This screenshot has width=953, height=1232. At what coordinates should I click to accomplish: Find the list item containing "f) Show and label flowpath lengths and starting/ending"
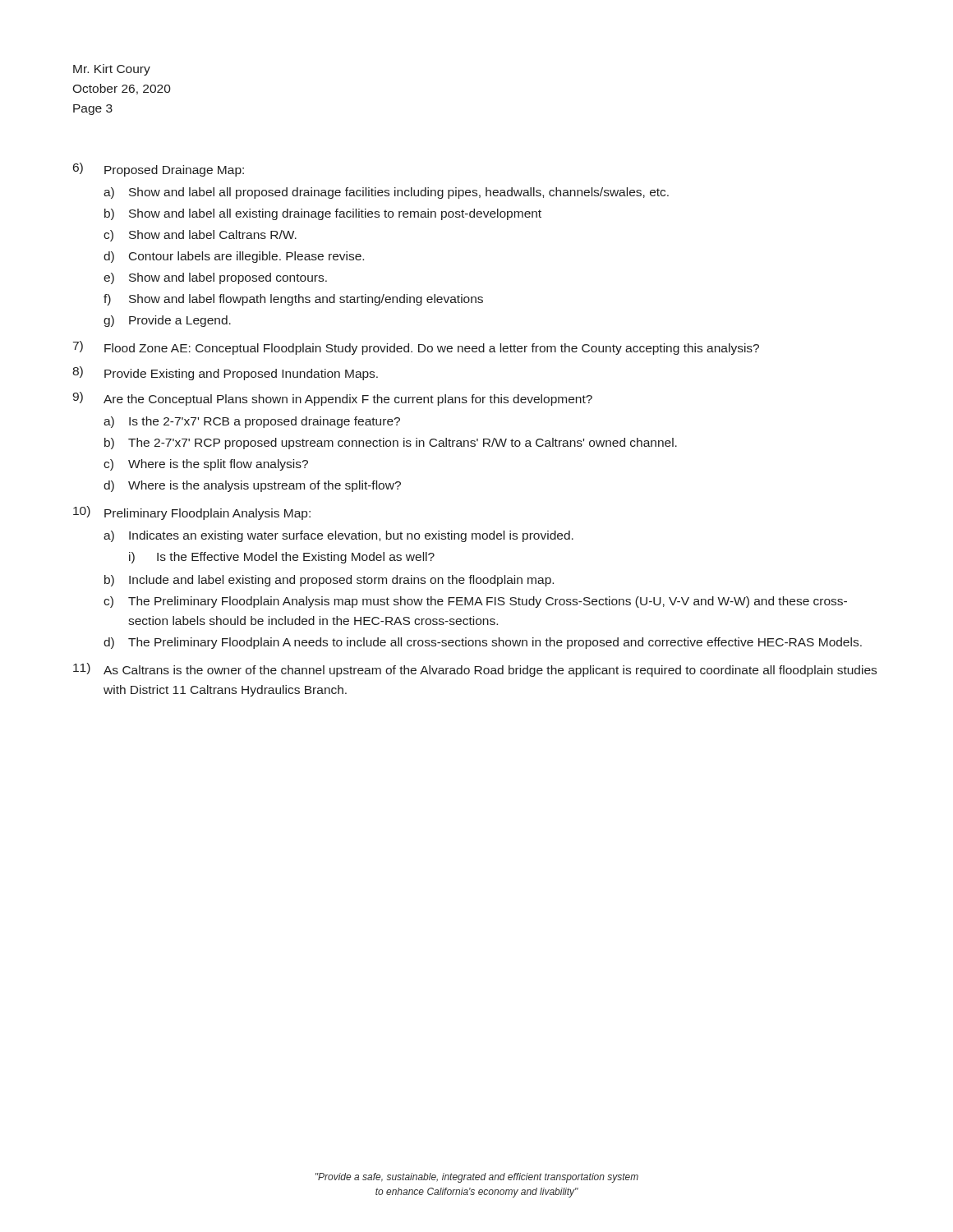tap(492, 299)
